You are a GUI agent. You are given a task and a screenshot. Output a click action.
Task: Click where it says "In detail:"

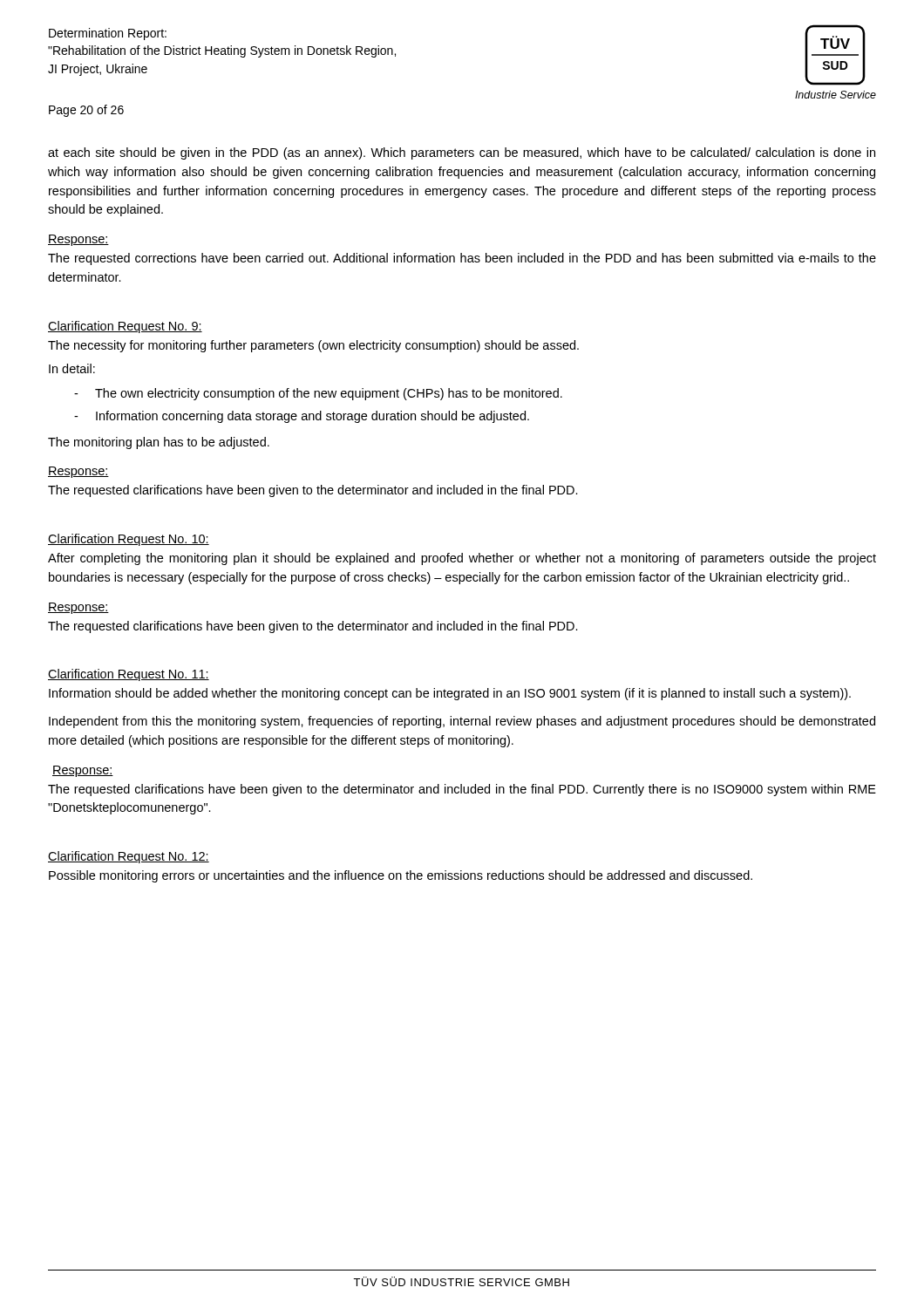(x=72, y=369)
